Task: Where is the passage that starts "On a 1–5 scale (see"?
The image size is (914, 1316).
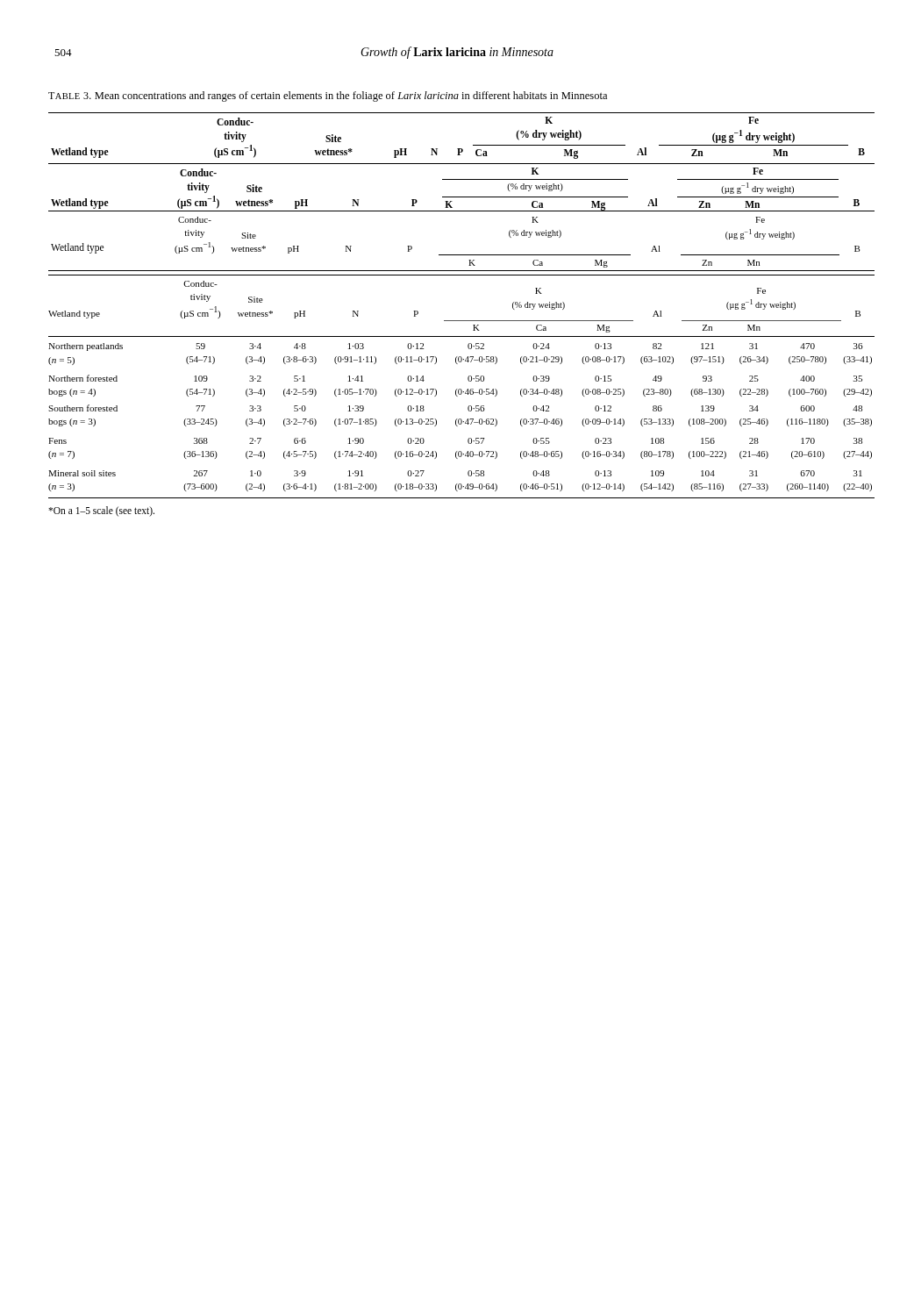Action: tap(102, 510)
